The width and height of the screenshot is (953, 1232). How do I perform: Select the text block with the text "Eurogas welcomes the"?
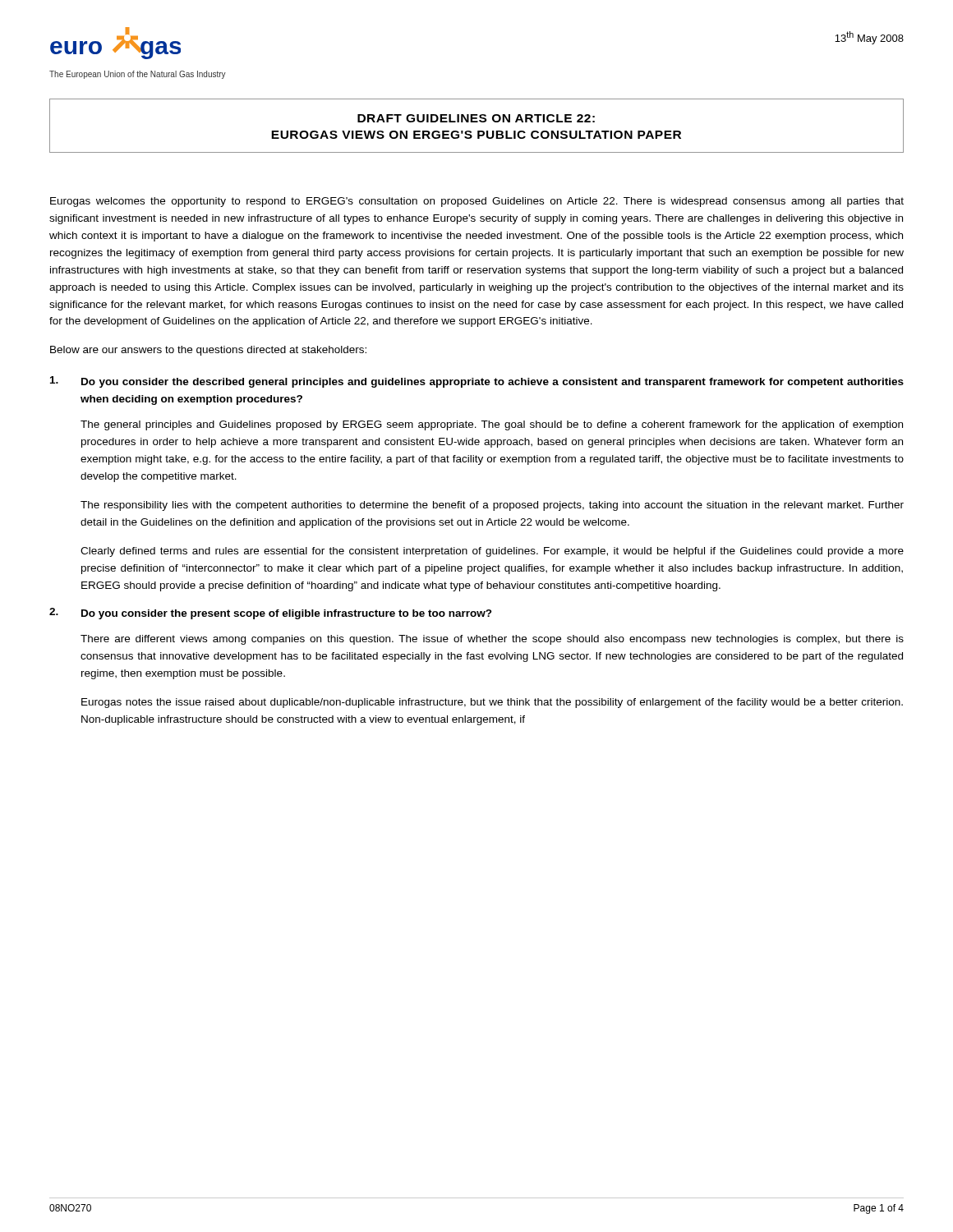click(x=476, y=261)
